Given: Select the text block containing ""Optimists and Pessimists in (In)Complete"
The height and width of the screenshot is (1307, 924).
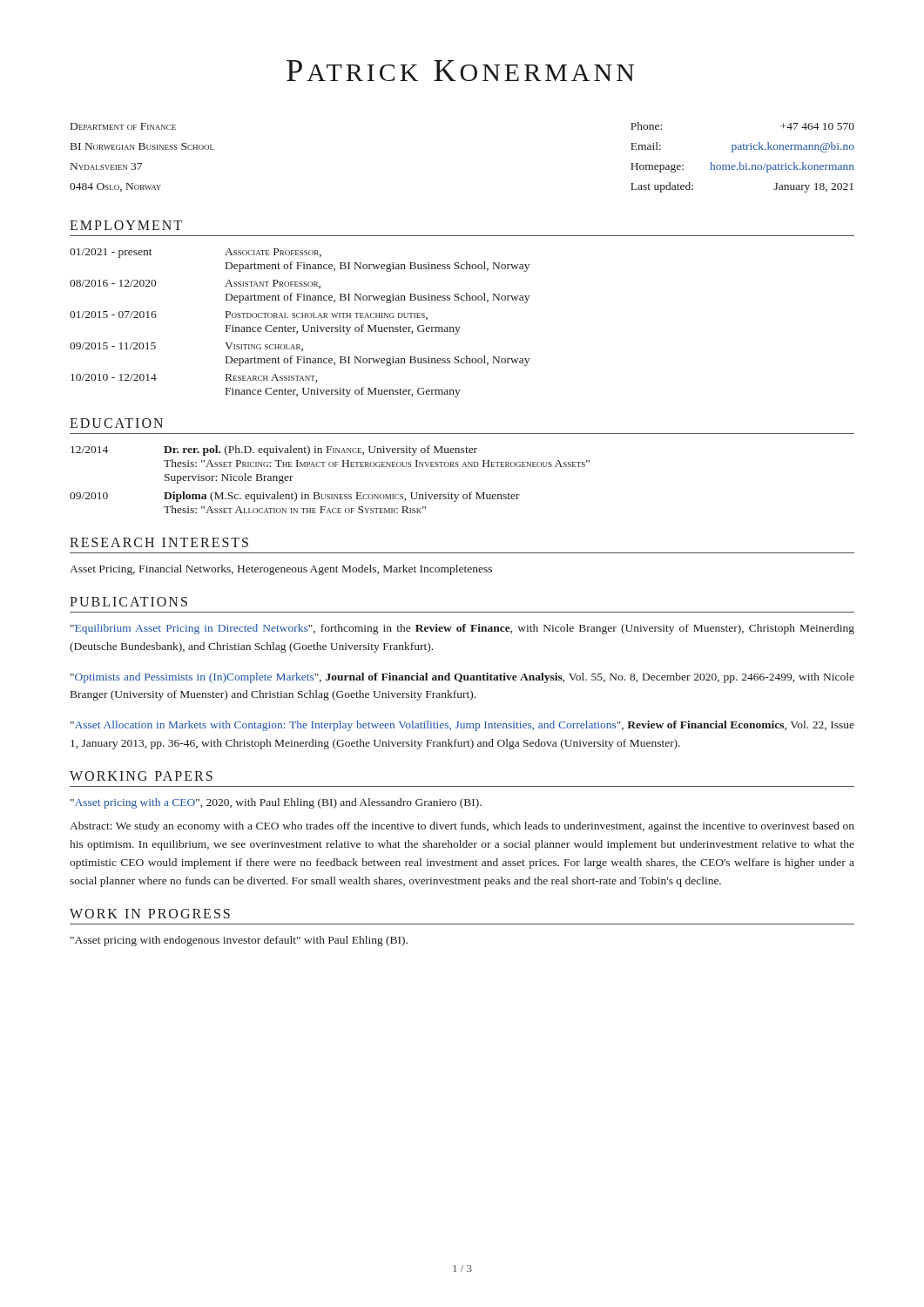Looking at the screenshot, I should coord(462,685).
